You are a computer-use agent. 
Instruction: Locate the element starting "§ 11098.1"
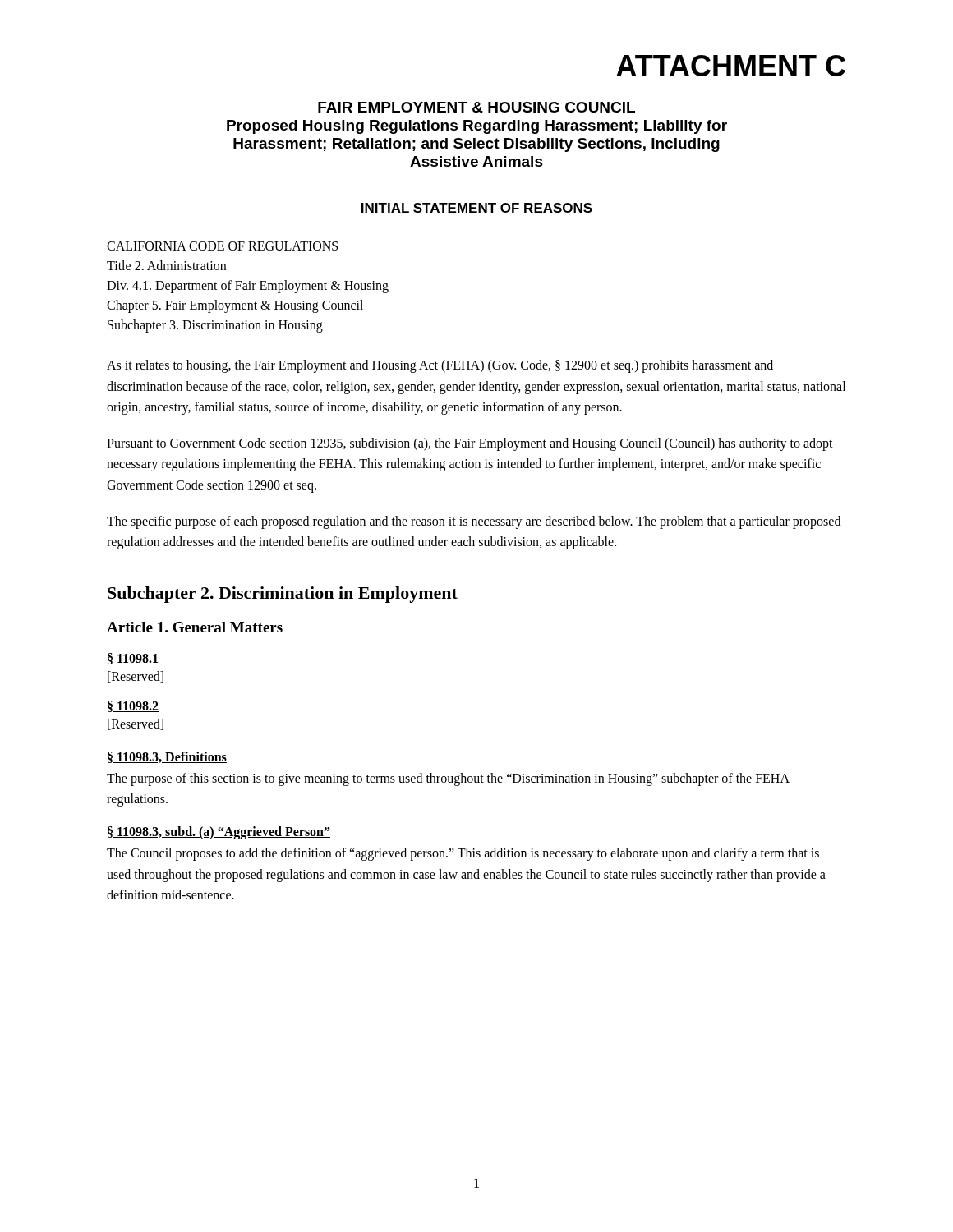pos(133,658)
